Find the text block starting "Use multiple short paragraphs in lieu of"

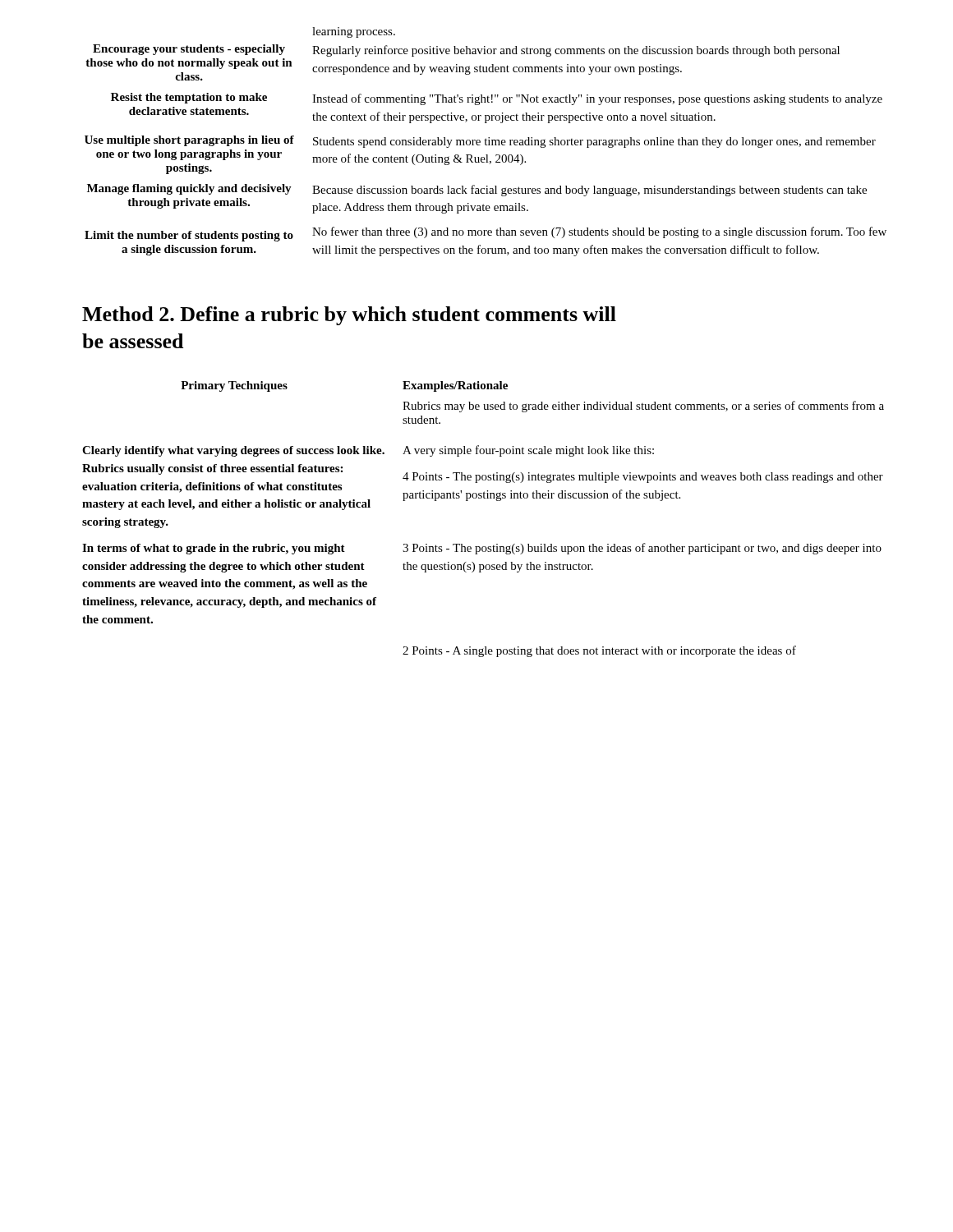pyautogui.click(x=485, y=154)
